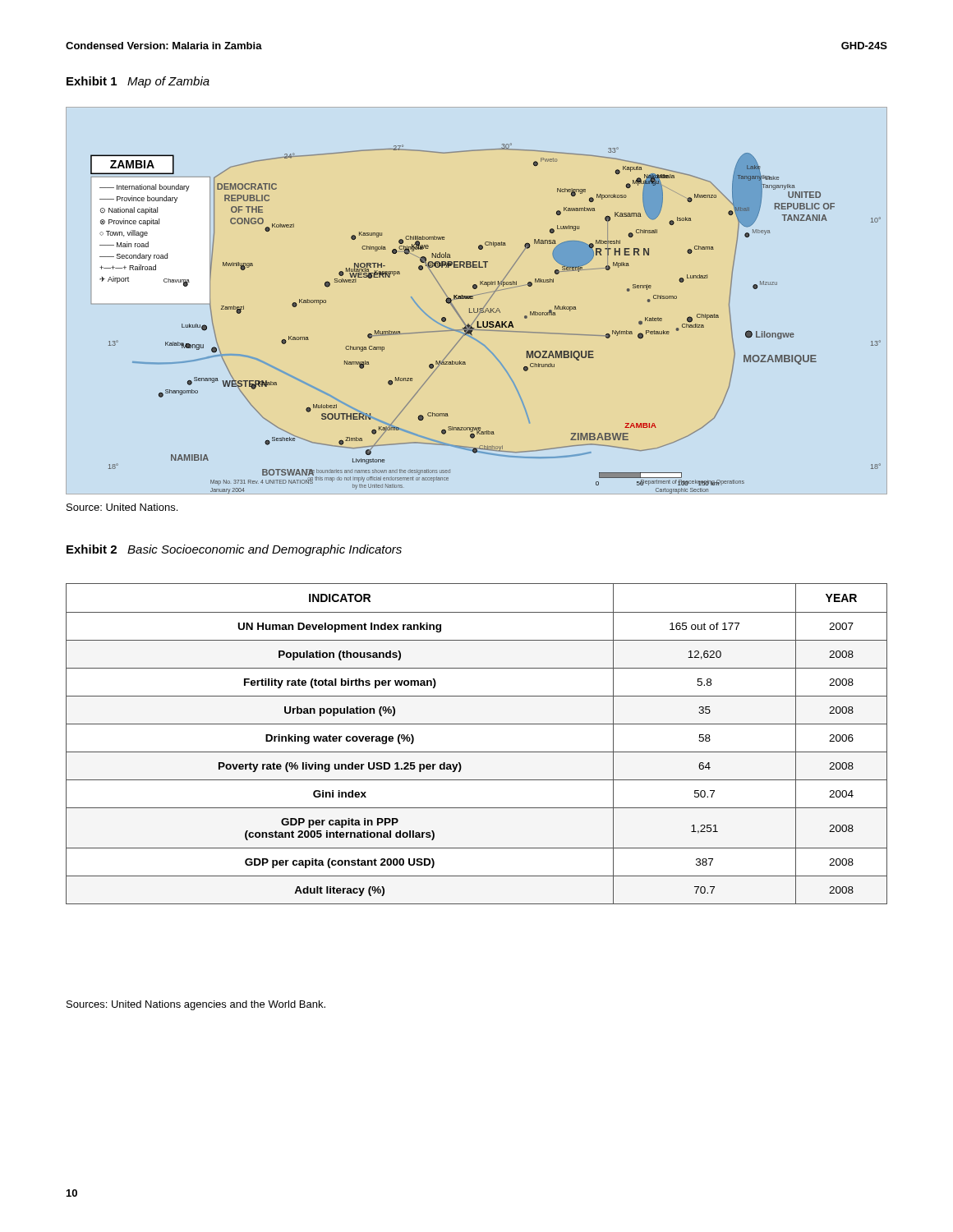This screenshot has width=953, height=1232.
Task: Navigate to the block starting "Exhibit 2 Basic Socioeconomic and Demographic"
Action: click(234, 549)
